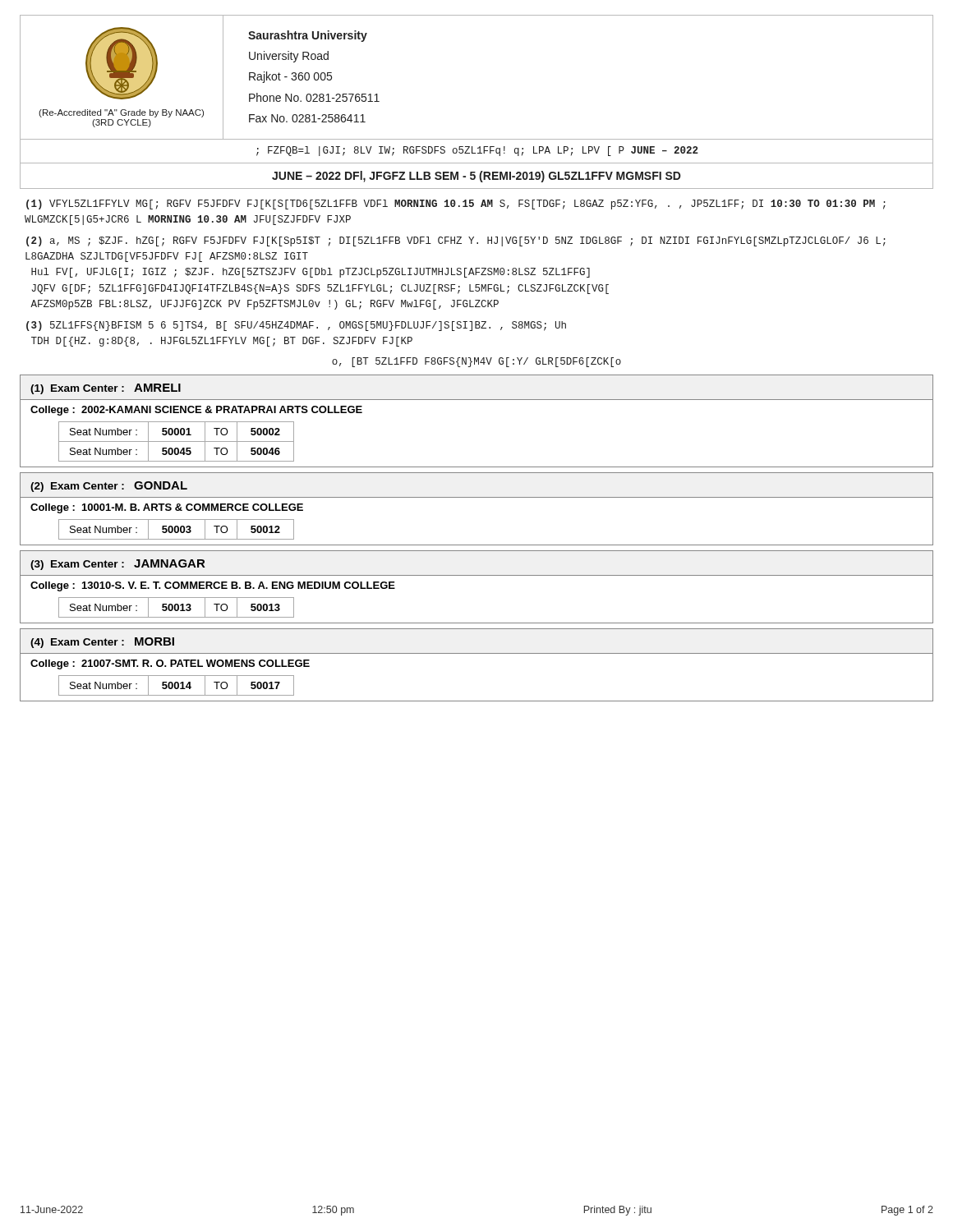The width and height of the screenshot is (953, 1232).
Task: Click on the list item that reads "(1) VFYL5ZL1FFYLV MG[; RGFV F5JFDFV"
Action: pos(456,212)
